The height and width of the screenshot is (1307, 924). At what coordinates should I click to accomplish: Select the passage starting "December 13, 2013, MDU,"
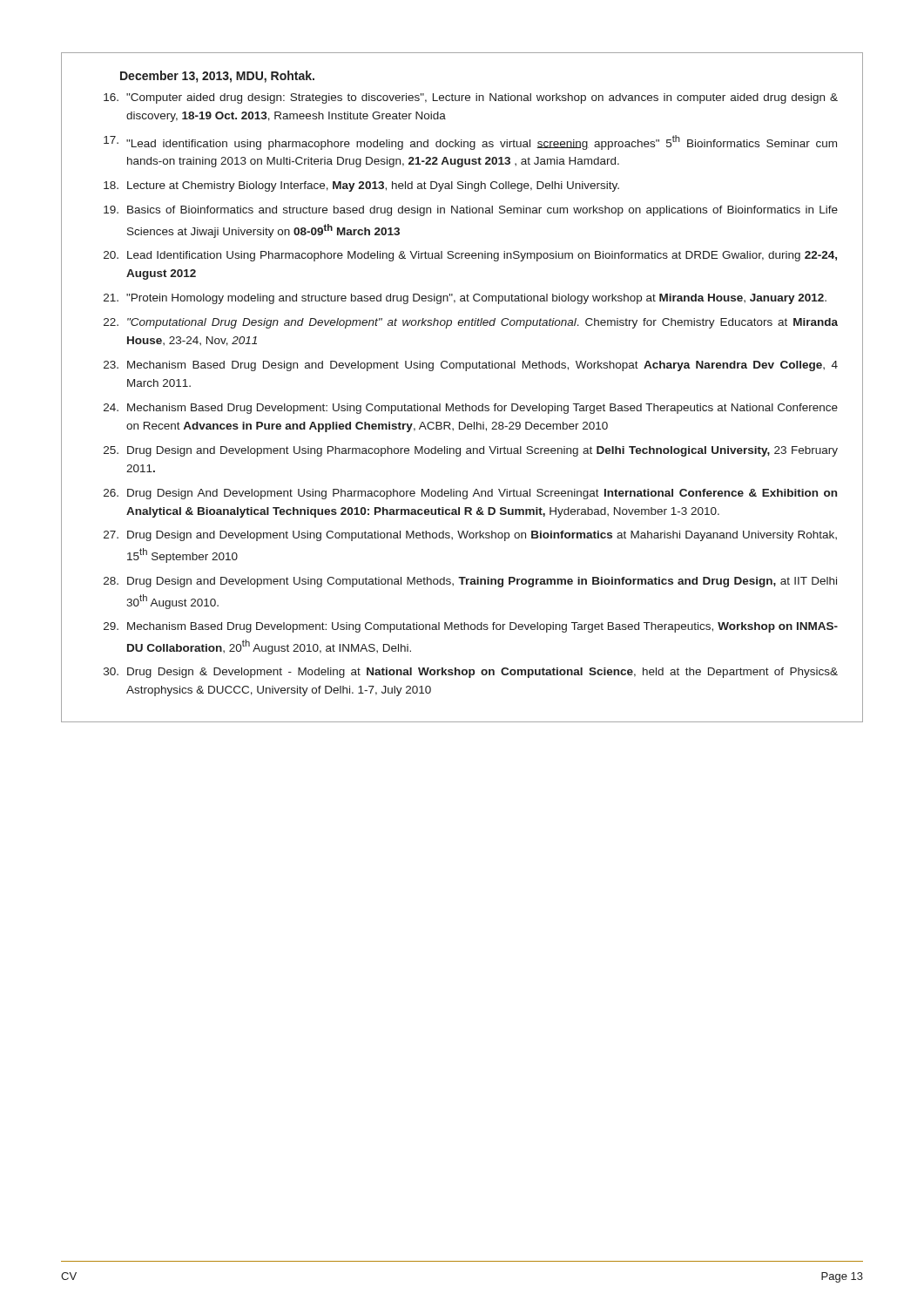[217, 76]
